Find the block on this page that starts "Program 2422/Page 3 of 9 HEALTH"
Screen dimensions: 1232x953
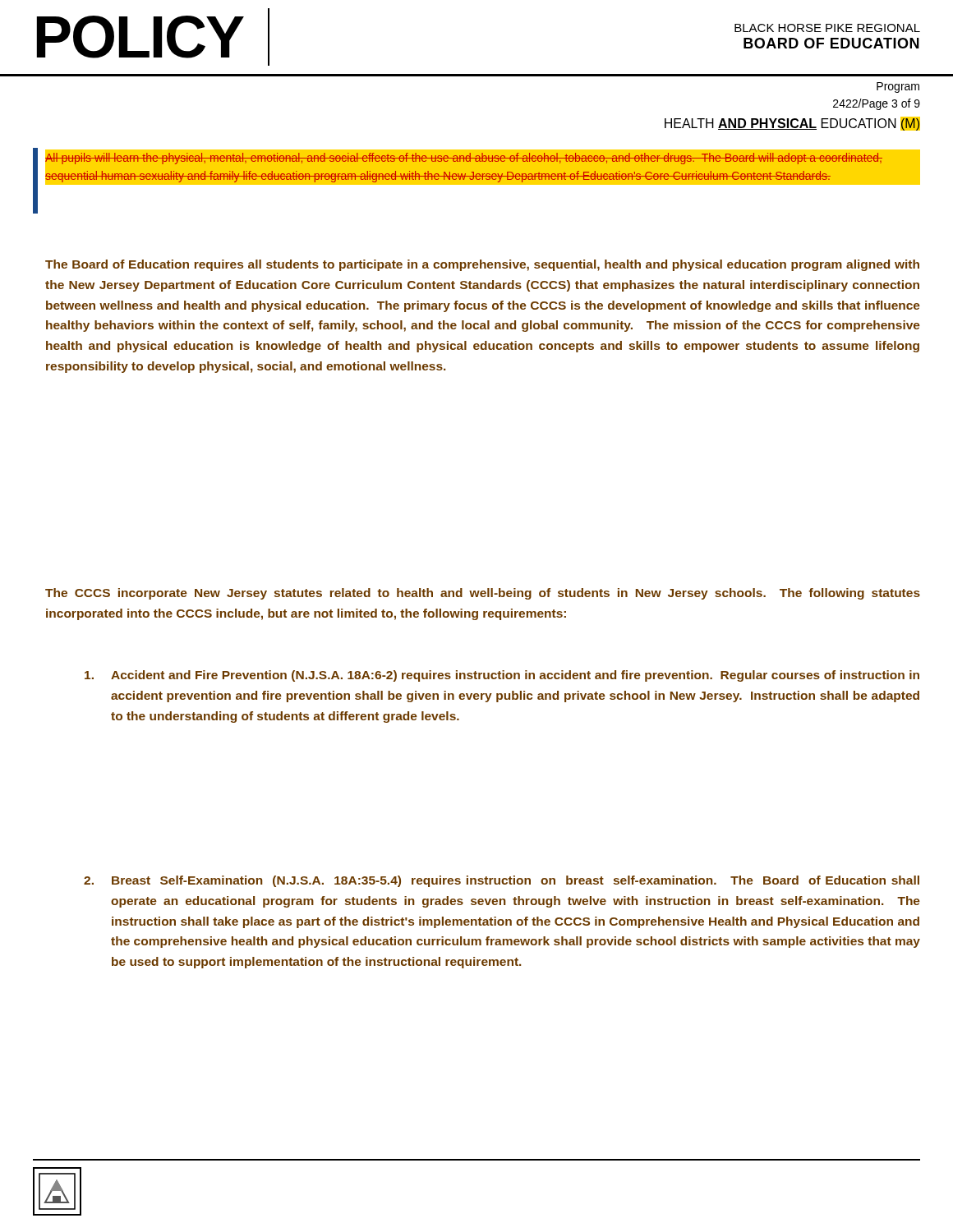click(898, 87)
